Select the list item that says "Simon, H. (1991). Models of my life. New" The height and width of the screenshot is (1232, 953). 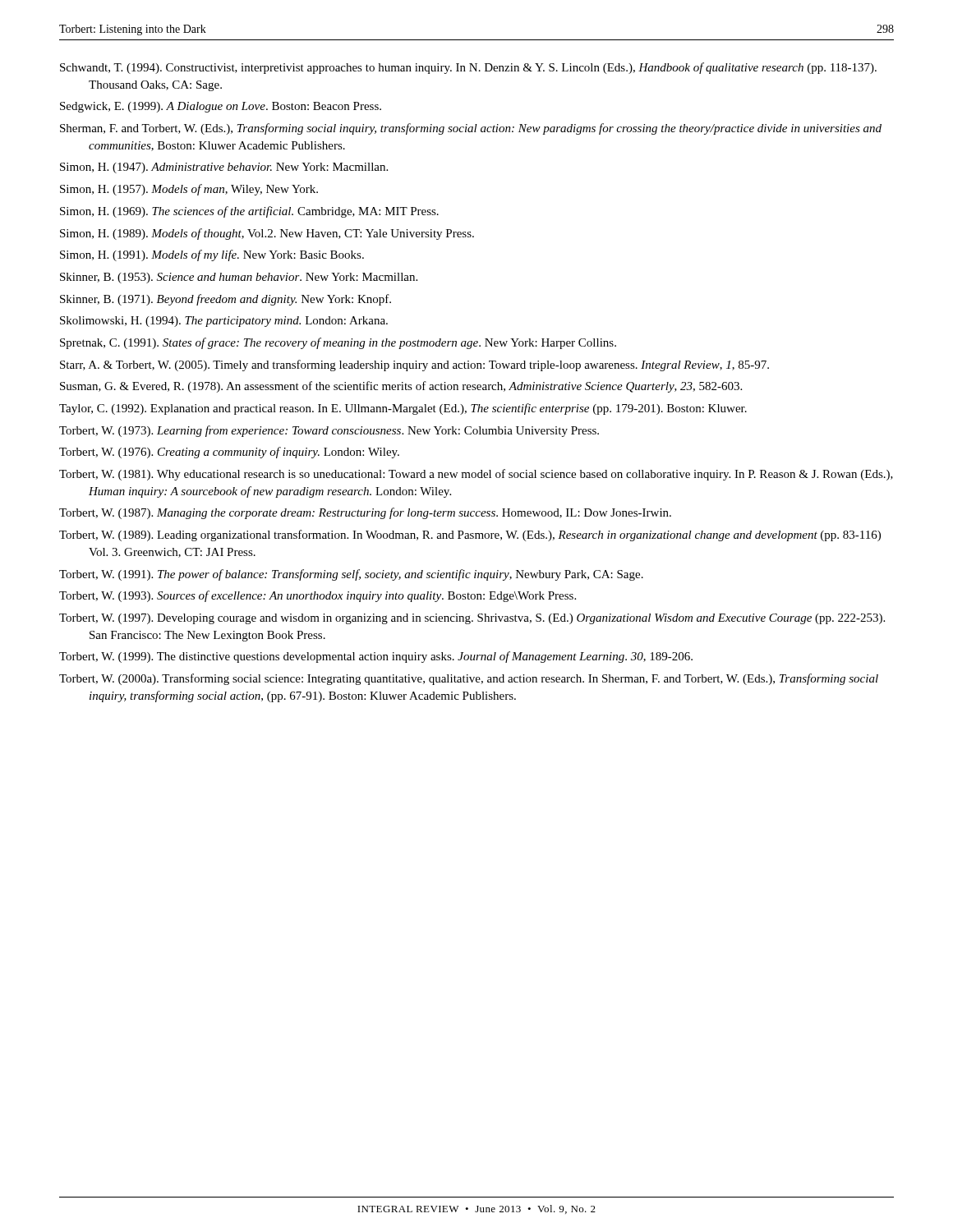(212, 255)
